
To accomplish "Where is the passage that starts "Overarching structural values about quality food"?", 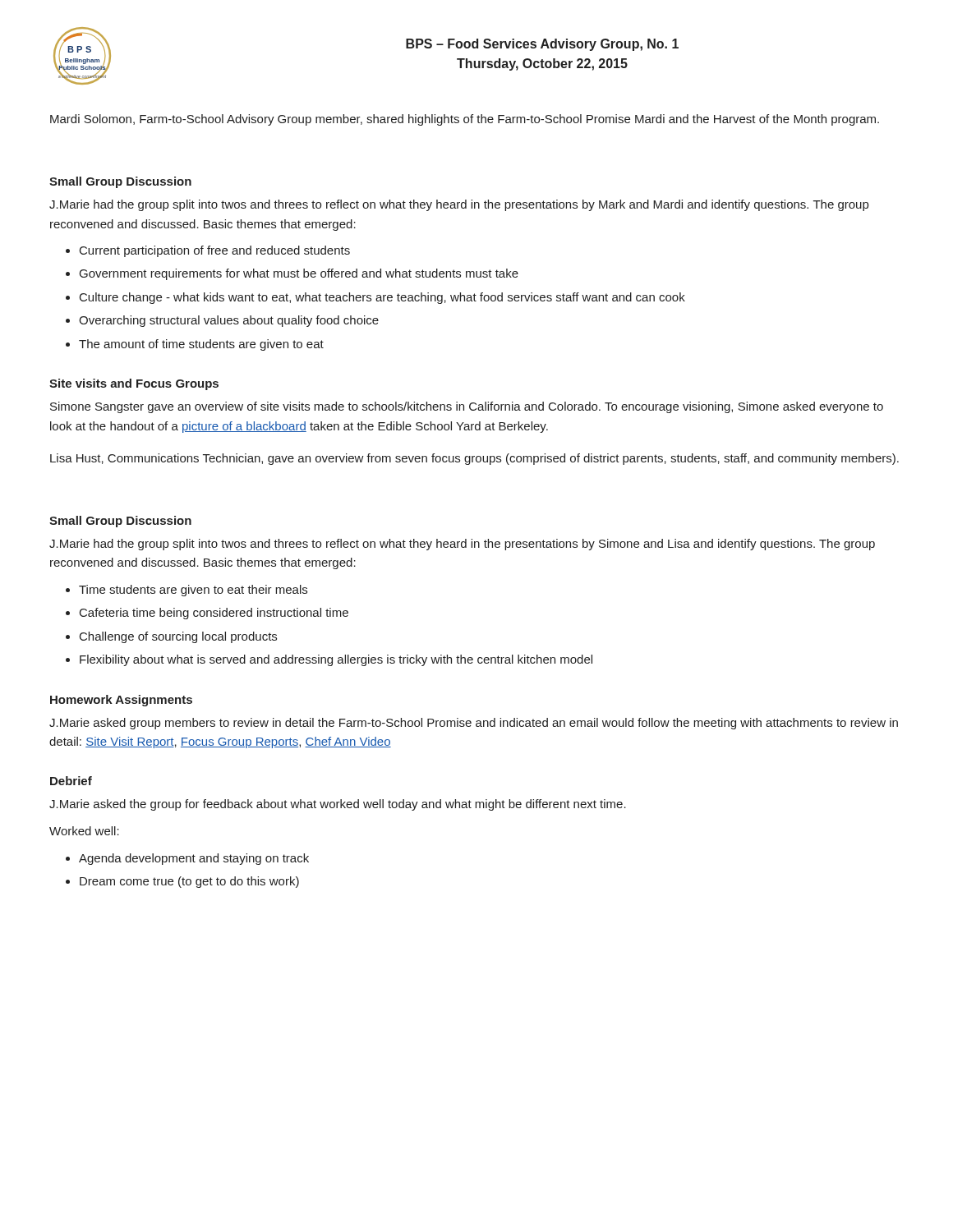I will point(222,321).
